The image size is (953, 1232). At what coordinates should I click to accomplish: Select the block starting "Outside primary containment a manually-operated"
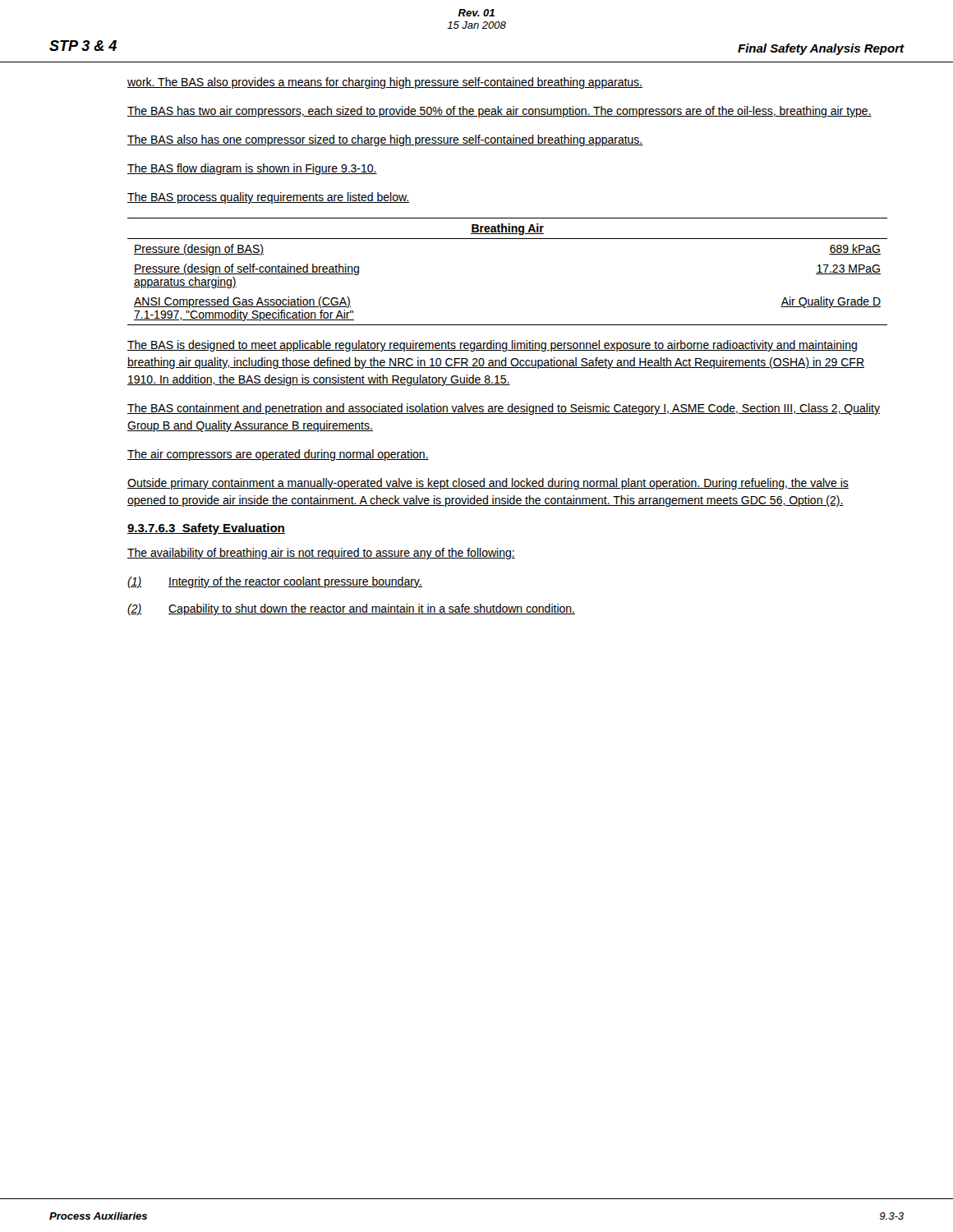pyautogui.click(x=488, y=492)
